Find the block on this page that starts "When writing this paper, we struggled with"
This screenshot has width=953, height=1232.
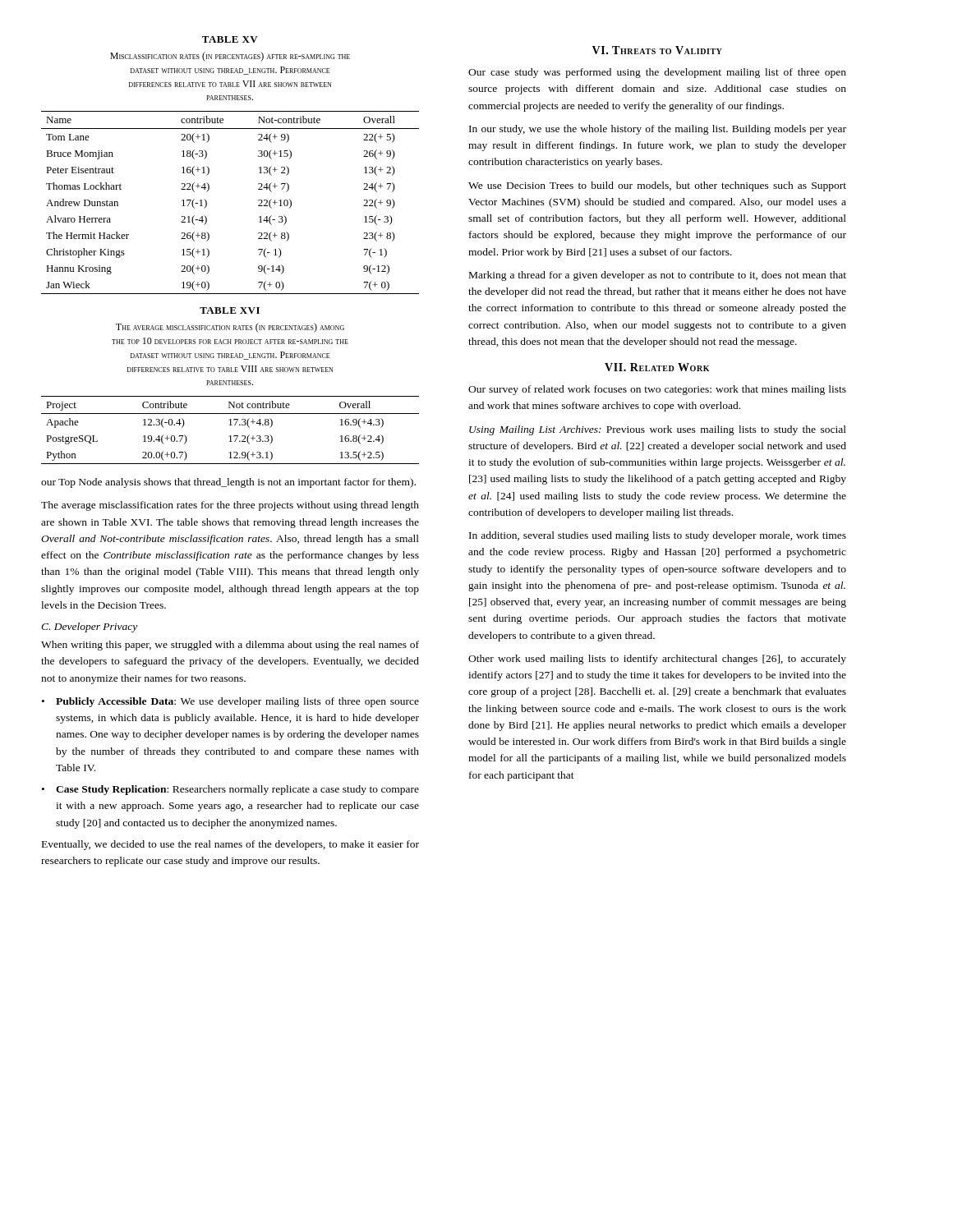[x=230, y=661]
